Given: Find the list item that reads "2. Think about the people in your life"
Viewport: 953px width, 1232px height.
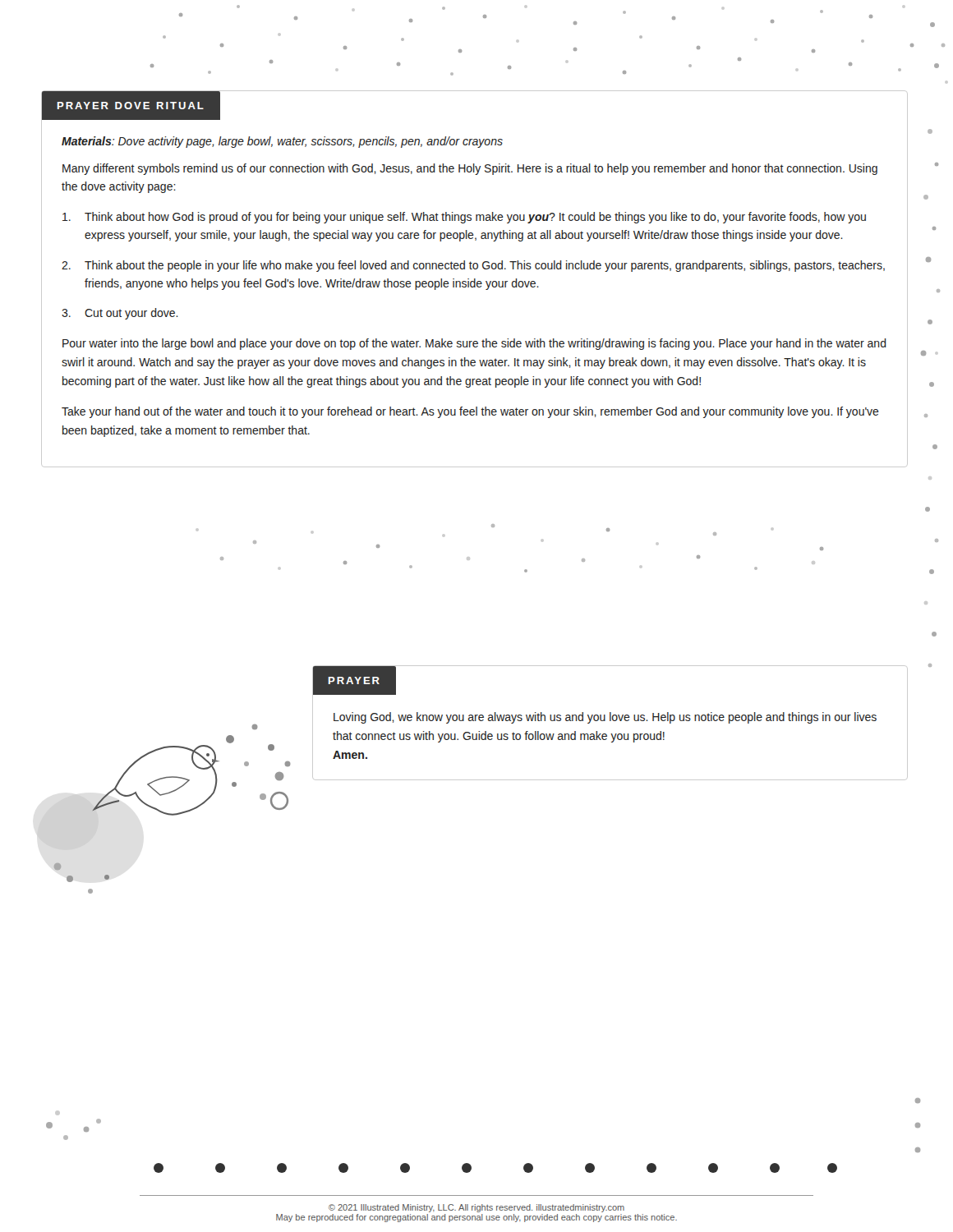Looking at the screenshot, I should tap(474, 274).
